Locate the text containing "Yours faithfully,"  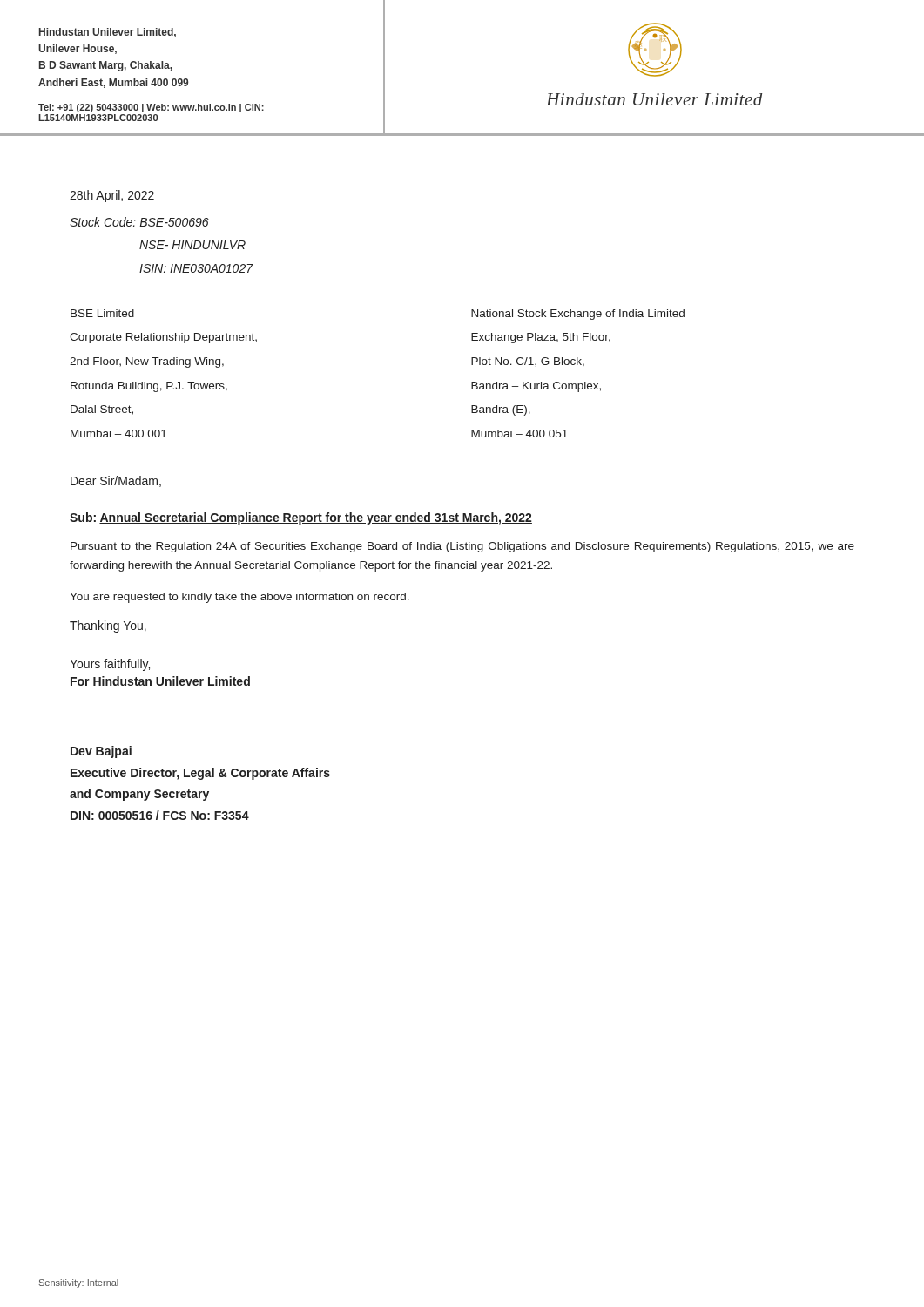(x=110, y=664)
